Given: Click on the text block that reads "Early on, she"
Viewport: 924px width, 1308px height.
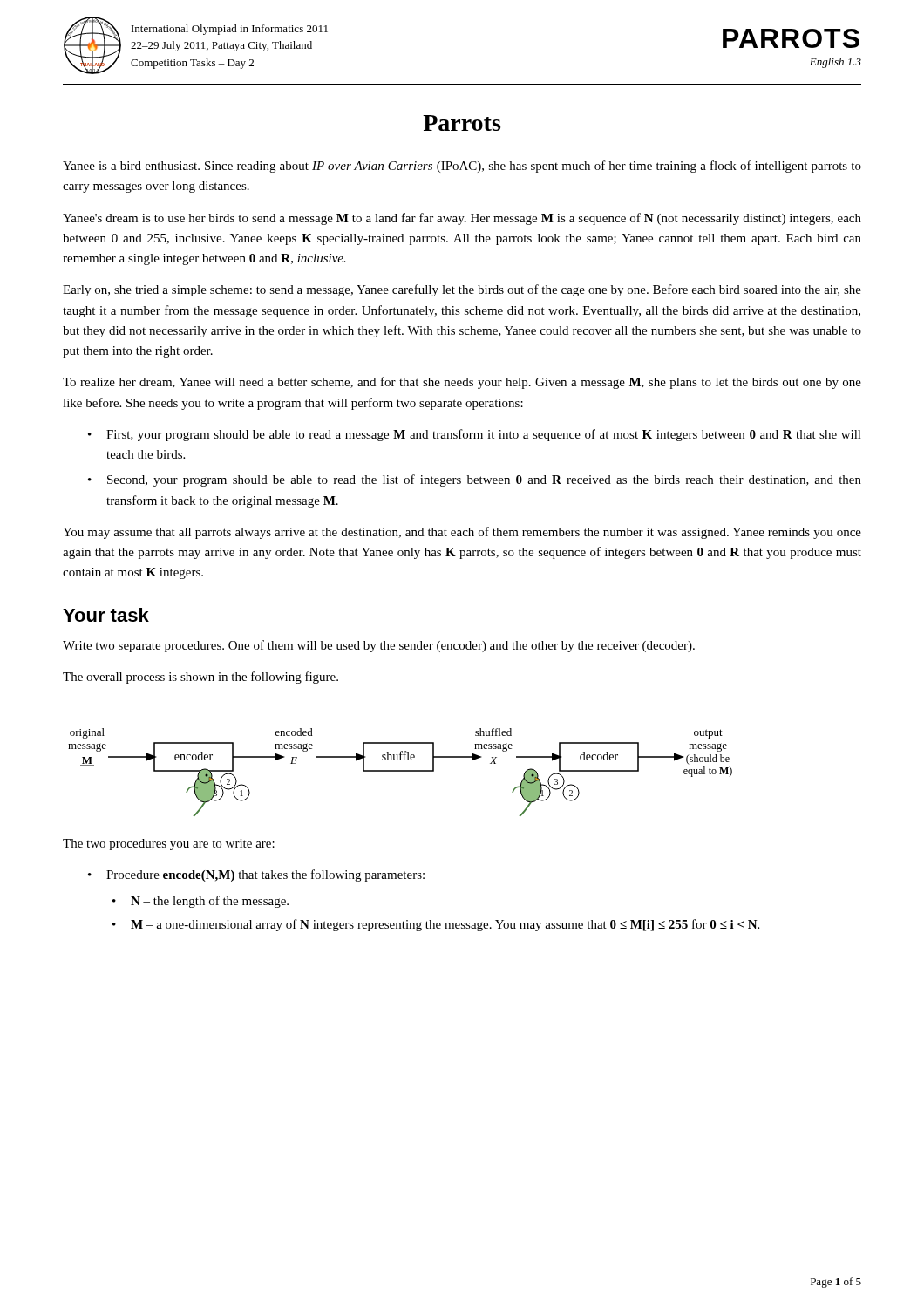Looking at the screenshot, I should 462,320.
